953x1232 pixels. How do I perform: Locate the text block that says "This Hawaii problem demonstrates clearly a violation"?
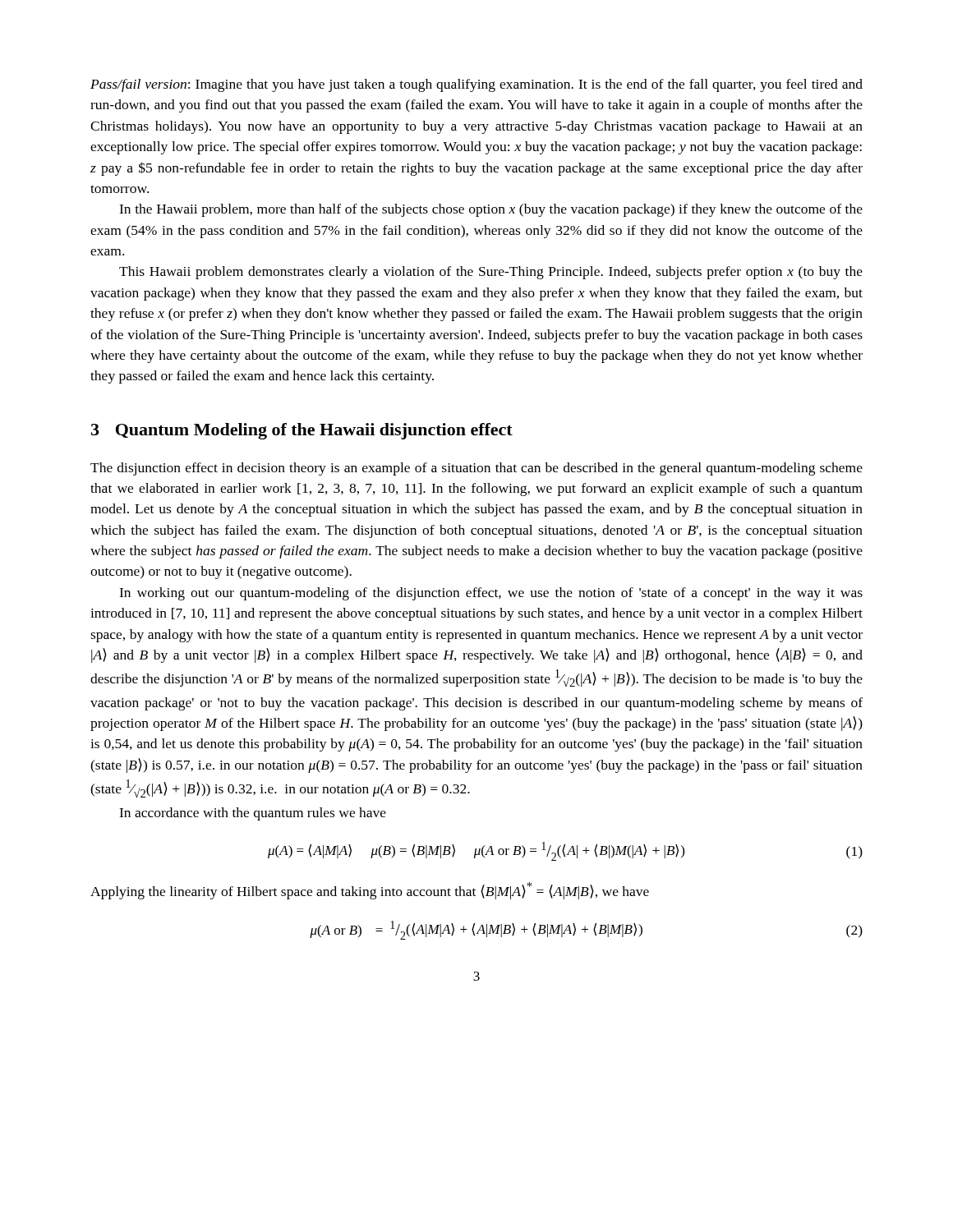[x=476, y=324]
